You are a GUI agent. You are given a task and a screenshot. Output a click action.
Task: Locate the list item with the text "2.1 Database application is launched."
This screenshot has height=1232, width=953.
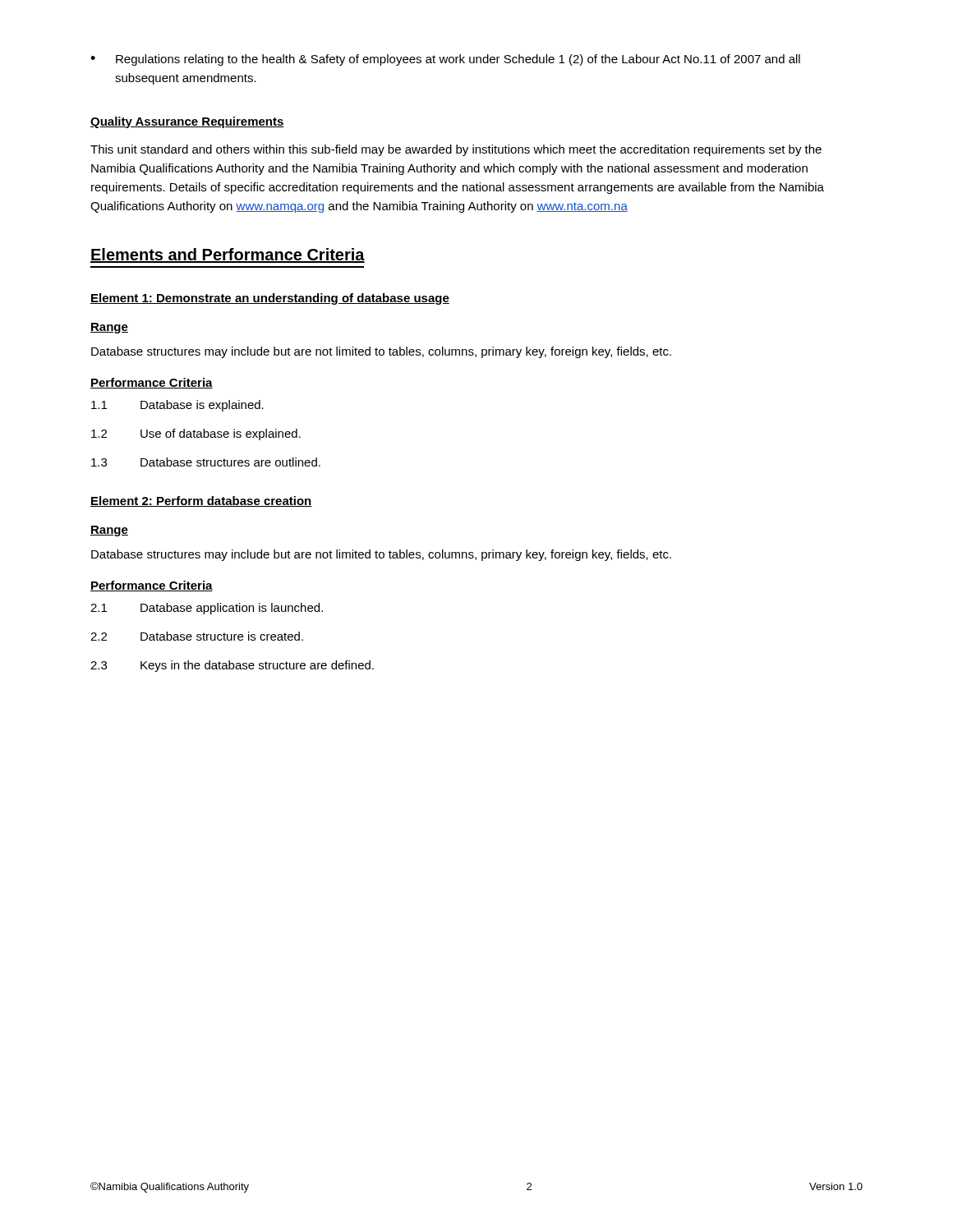coord(207,607)
